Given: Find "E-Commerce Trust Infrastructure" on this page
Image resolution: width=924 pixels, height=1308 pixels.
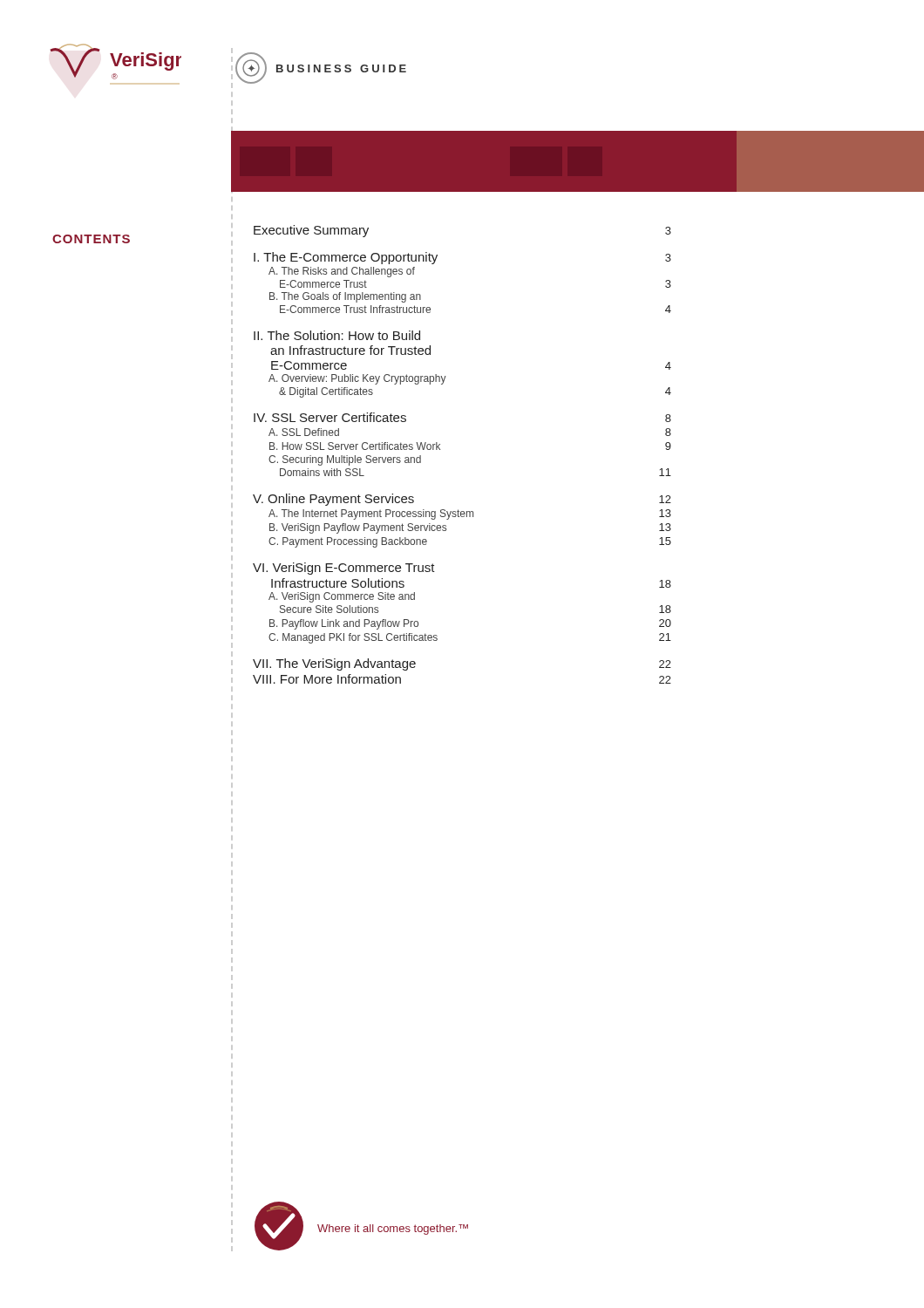Looking at the screenshot, I should click(355, 310).
